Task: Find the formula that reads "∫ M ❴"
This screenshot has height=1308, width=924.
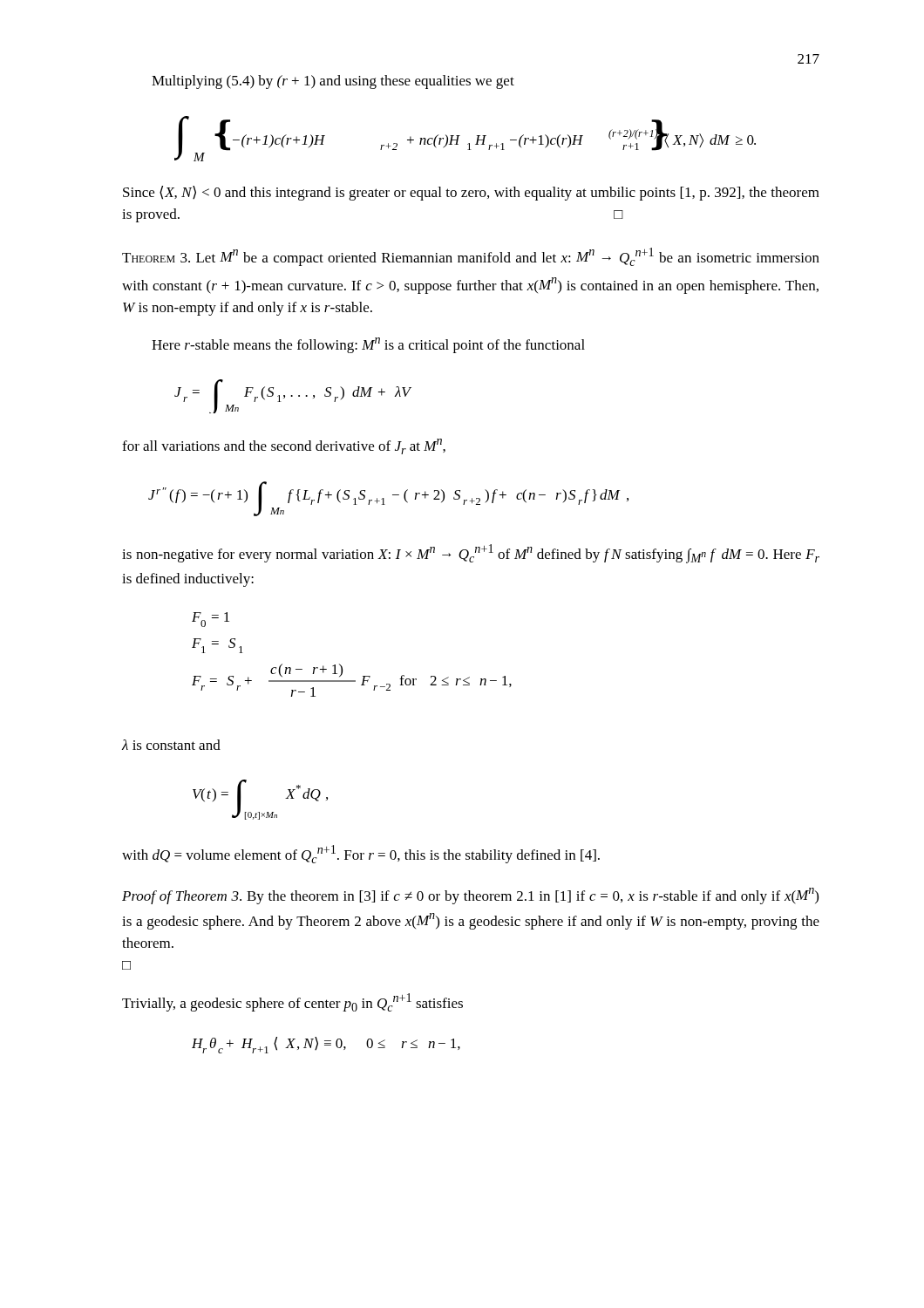Action: (x=471, y=135)
